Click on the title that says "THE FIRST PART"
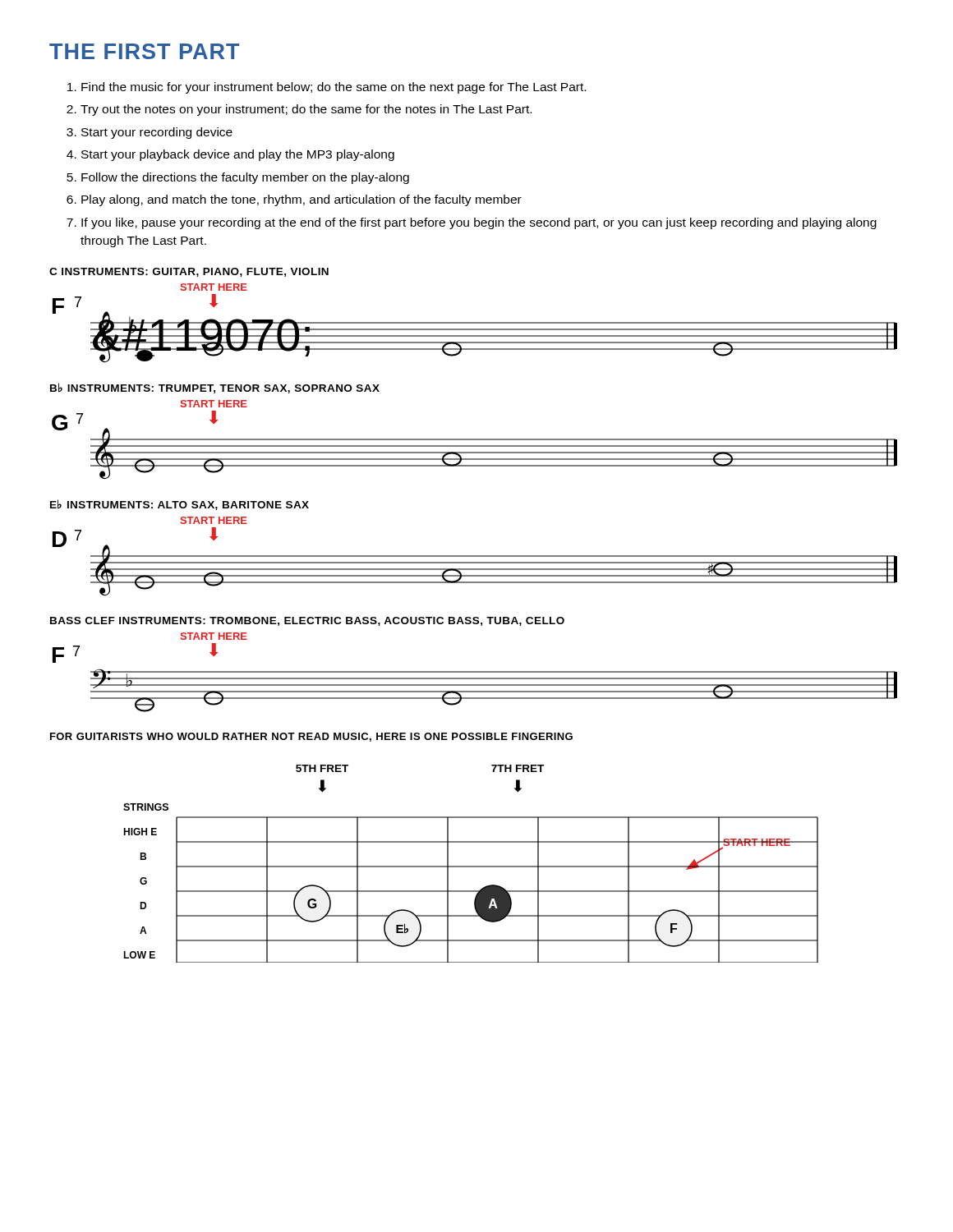This screenshot has width=953, height=1232. coord(145,52)
